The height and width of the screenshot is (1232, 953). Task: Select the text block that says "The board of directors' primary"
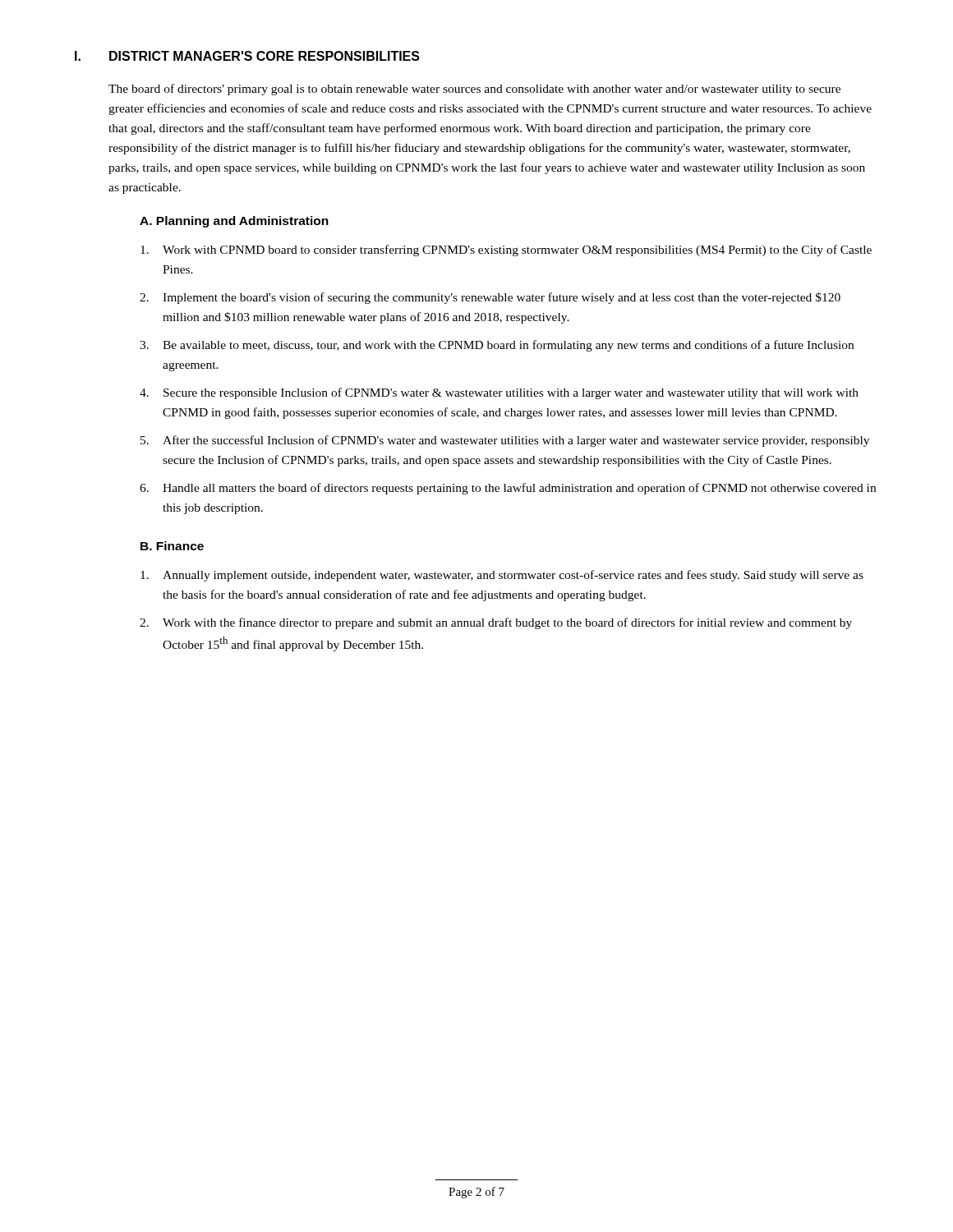click(490, 138)
